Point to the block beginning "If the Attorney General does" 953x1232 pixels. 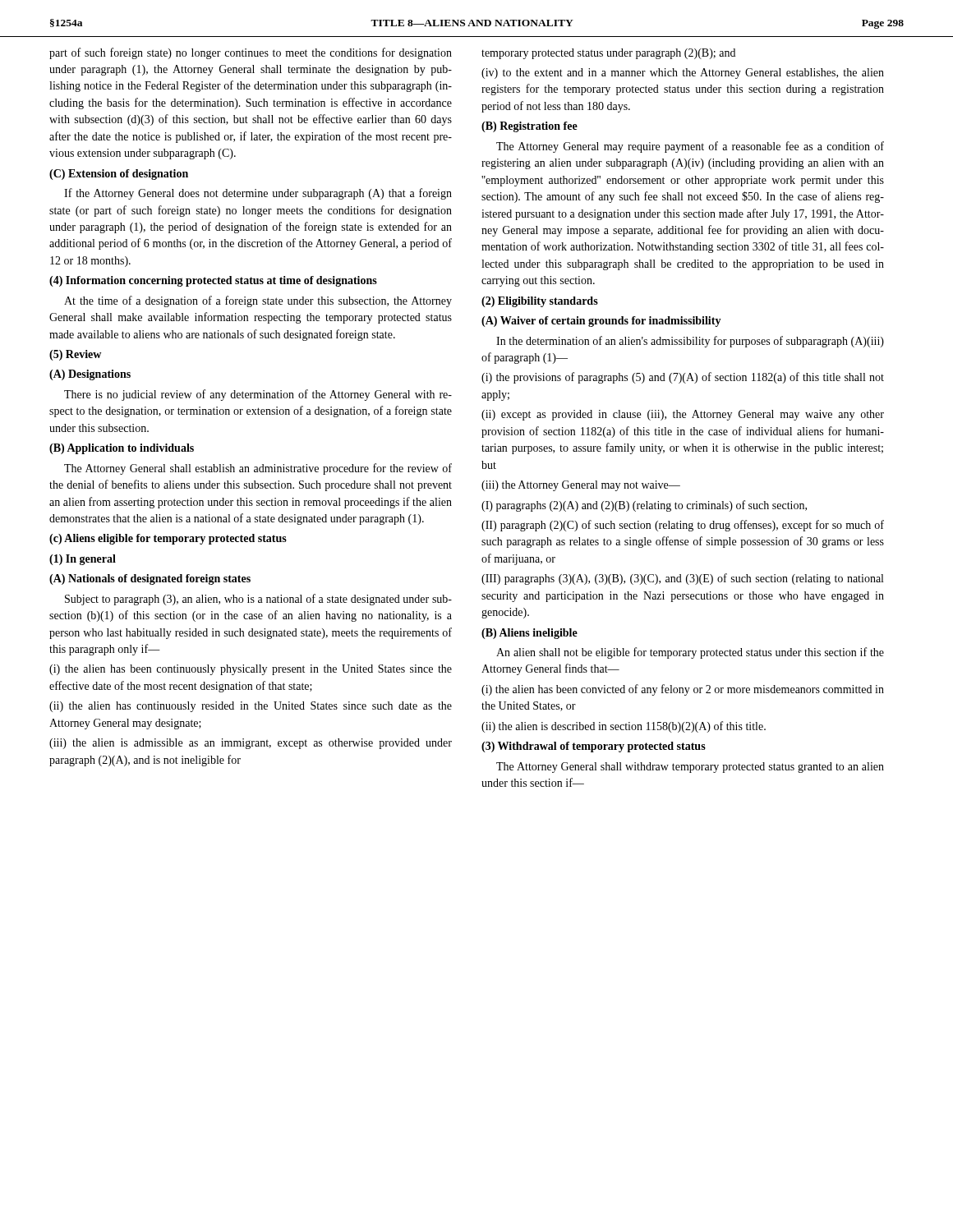[x=251, y=227]
